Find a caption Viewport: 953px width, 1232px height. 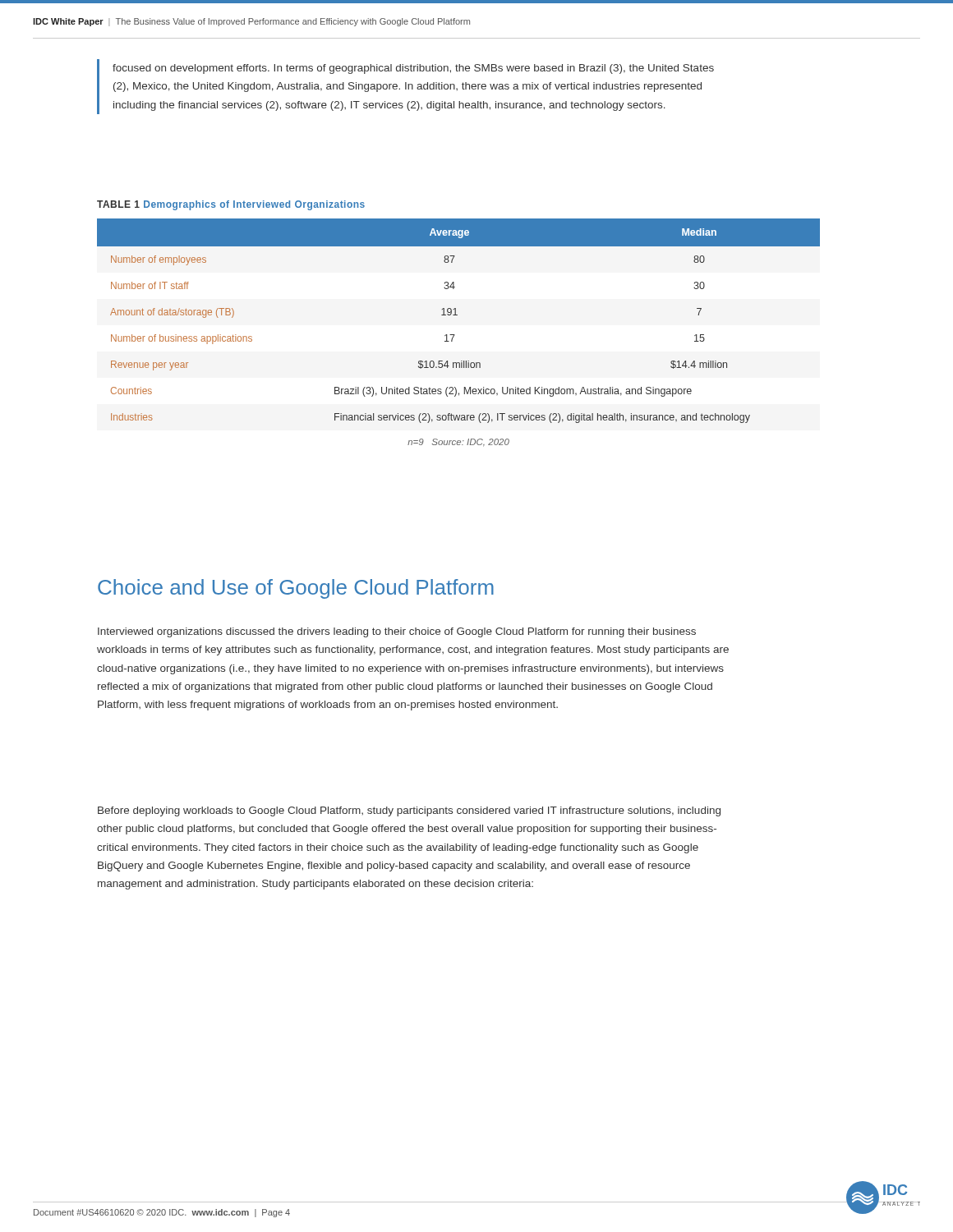tap(231, 205)
